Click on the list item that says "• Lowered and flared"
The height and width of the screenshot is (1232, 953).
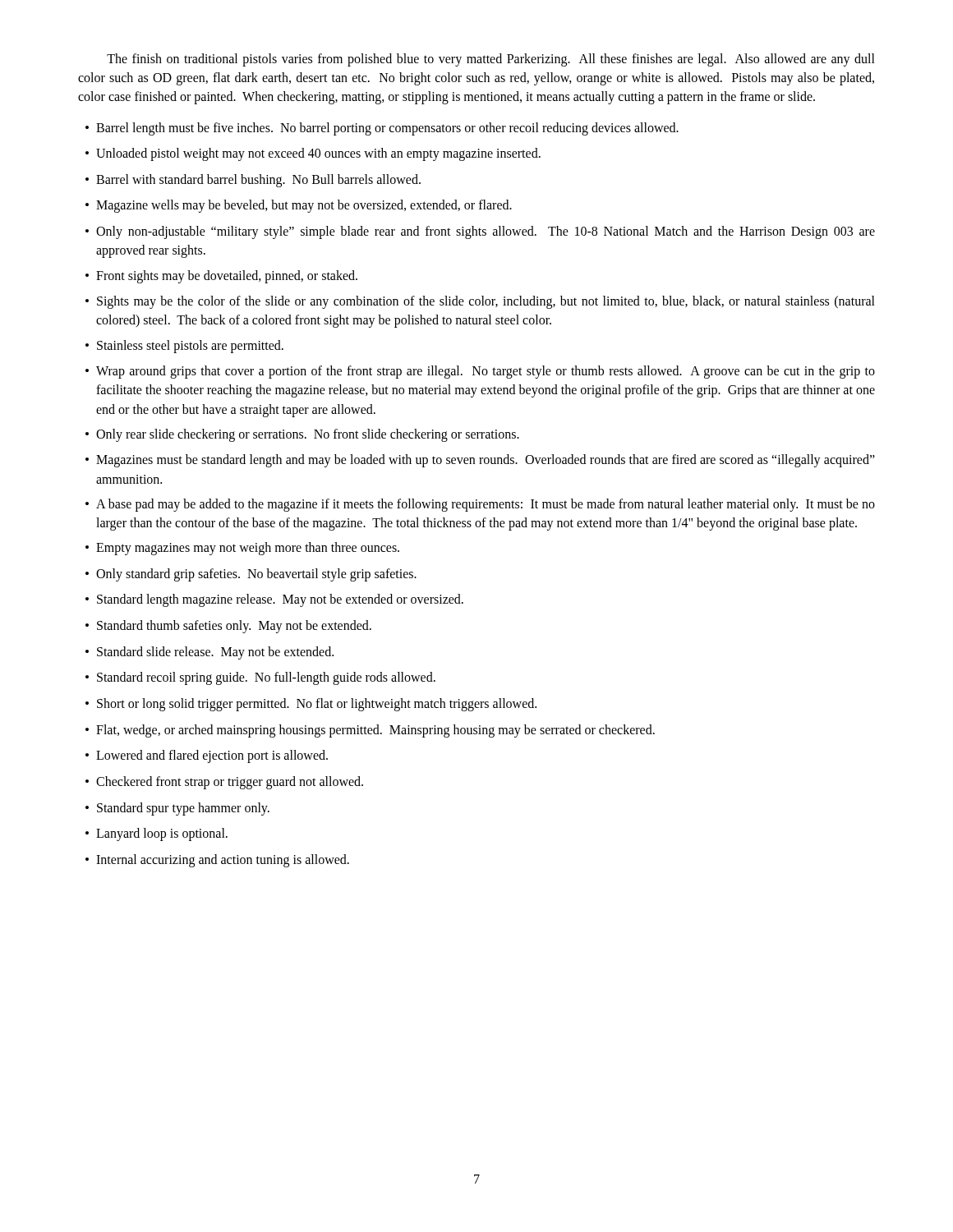click(x=207, y=756)
